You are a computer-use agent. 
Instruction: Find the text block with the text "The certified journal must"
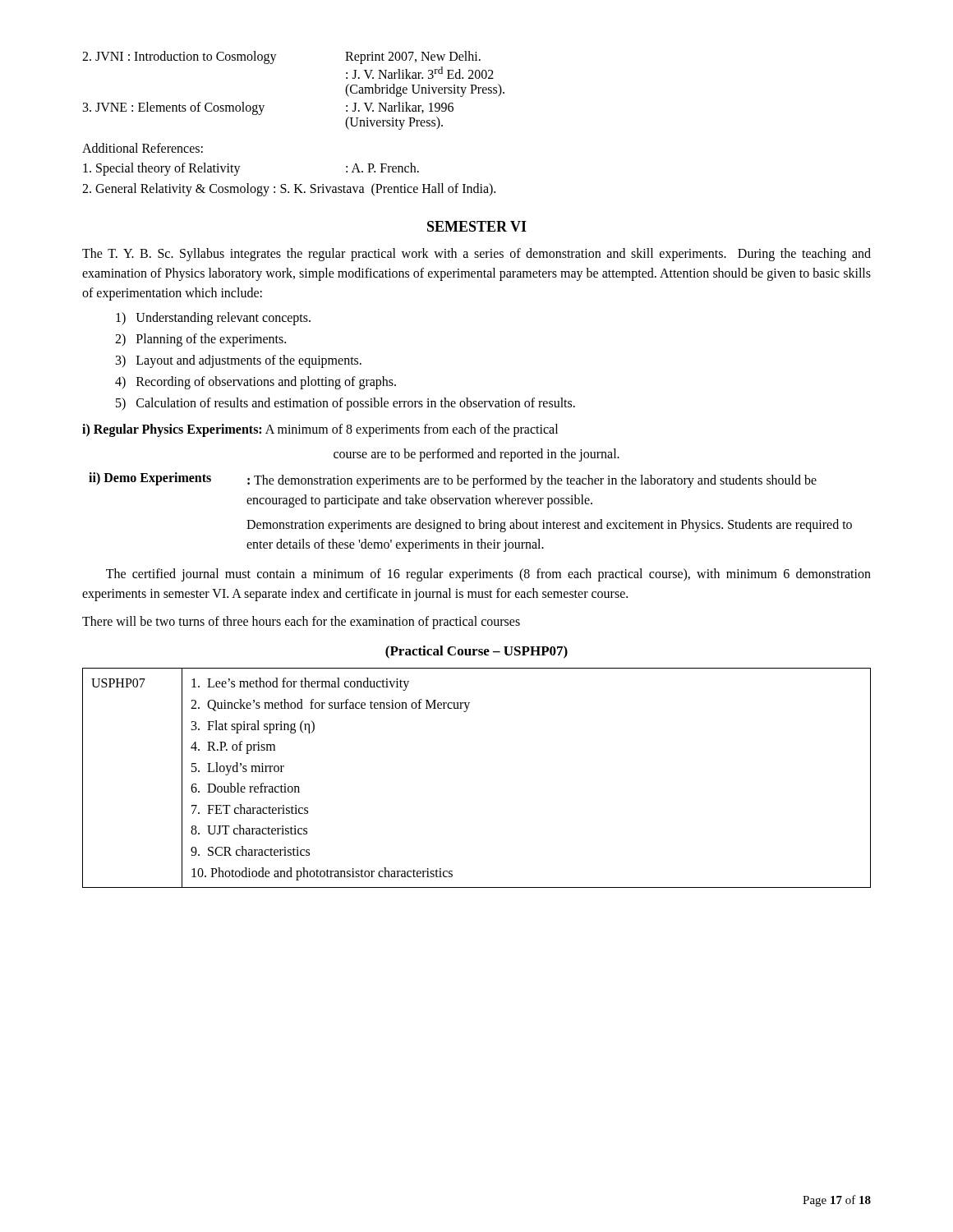[476, 584]
